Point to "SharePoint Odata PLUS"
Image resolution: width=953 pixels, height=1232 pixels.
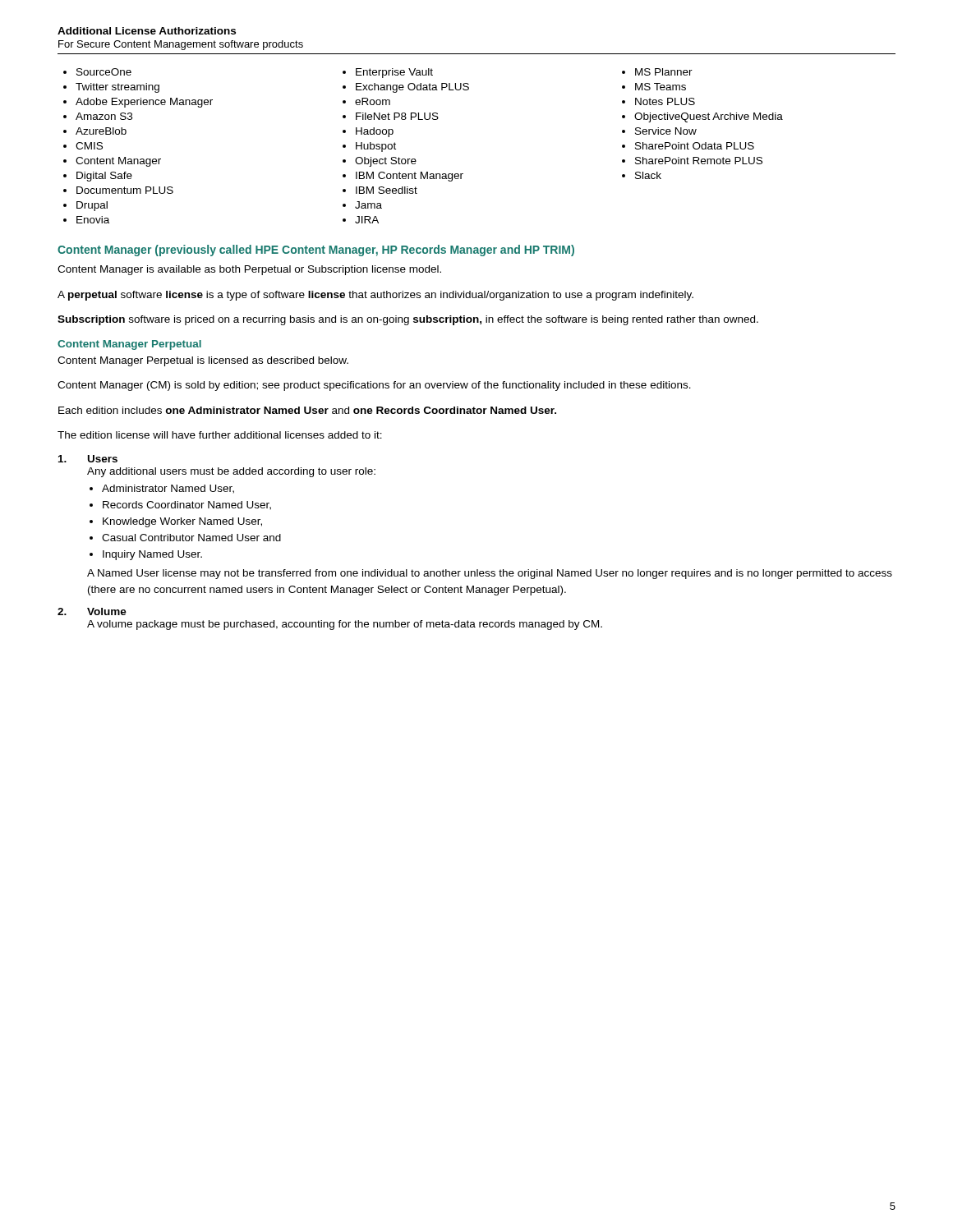[x=694, y=146]
